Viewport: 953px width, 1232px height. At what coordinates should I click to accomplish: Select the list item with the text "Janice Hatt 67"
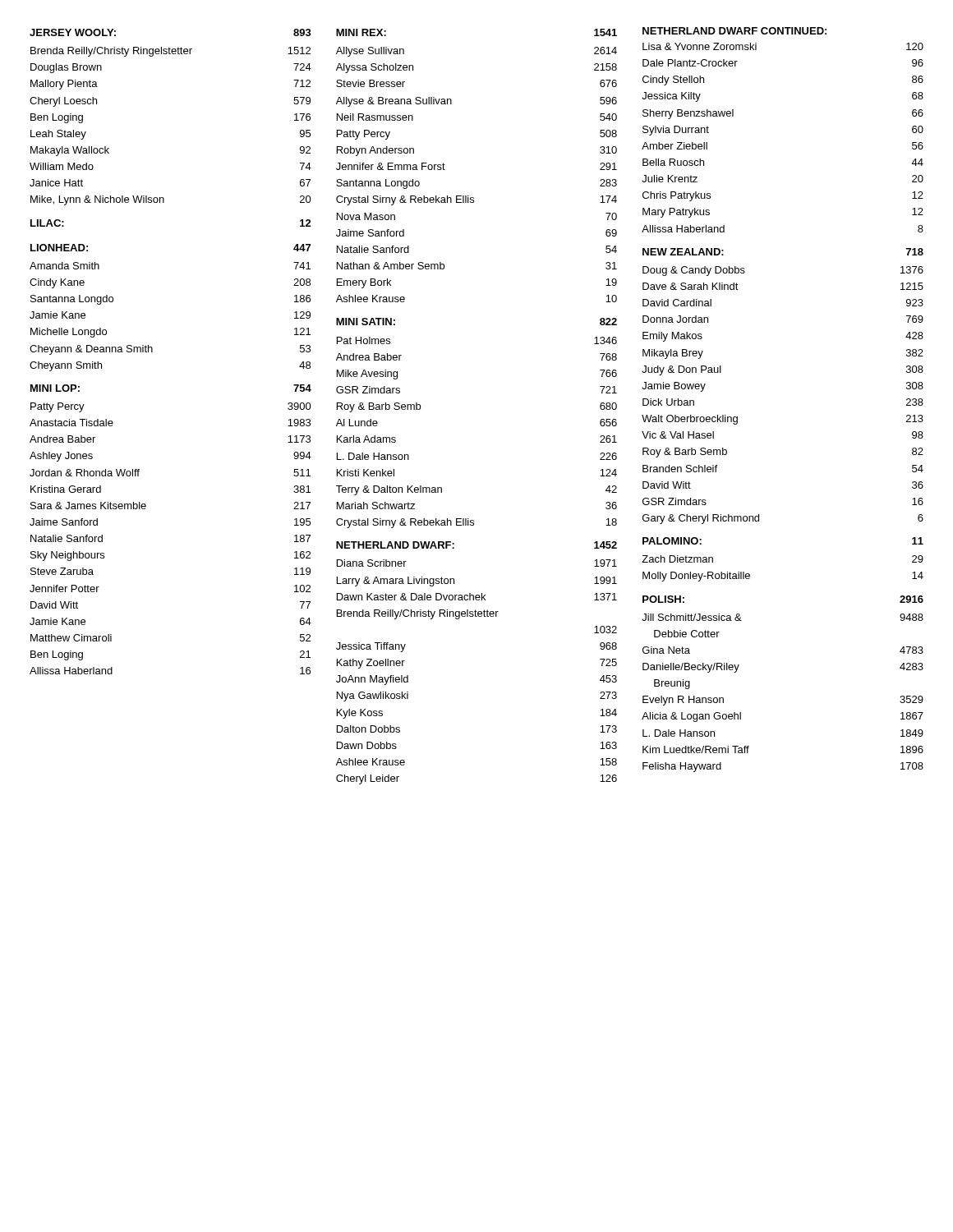(57, 184)
